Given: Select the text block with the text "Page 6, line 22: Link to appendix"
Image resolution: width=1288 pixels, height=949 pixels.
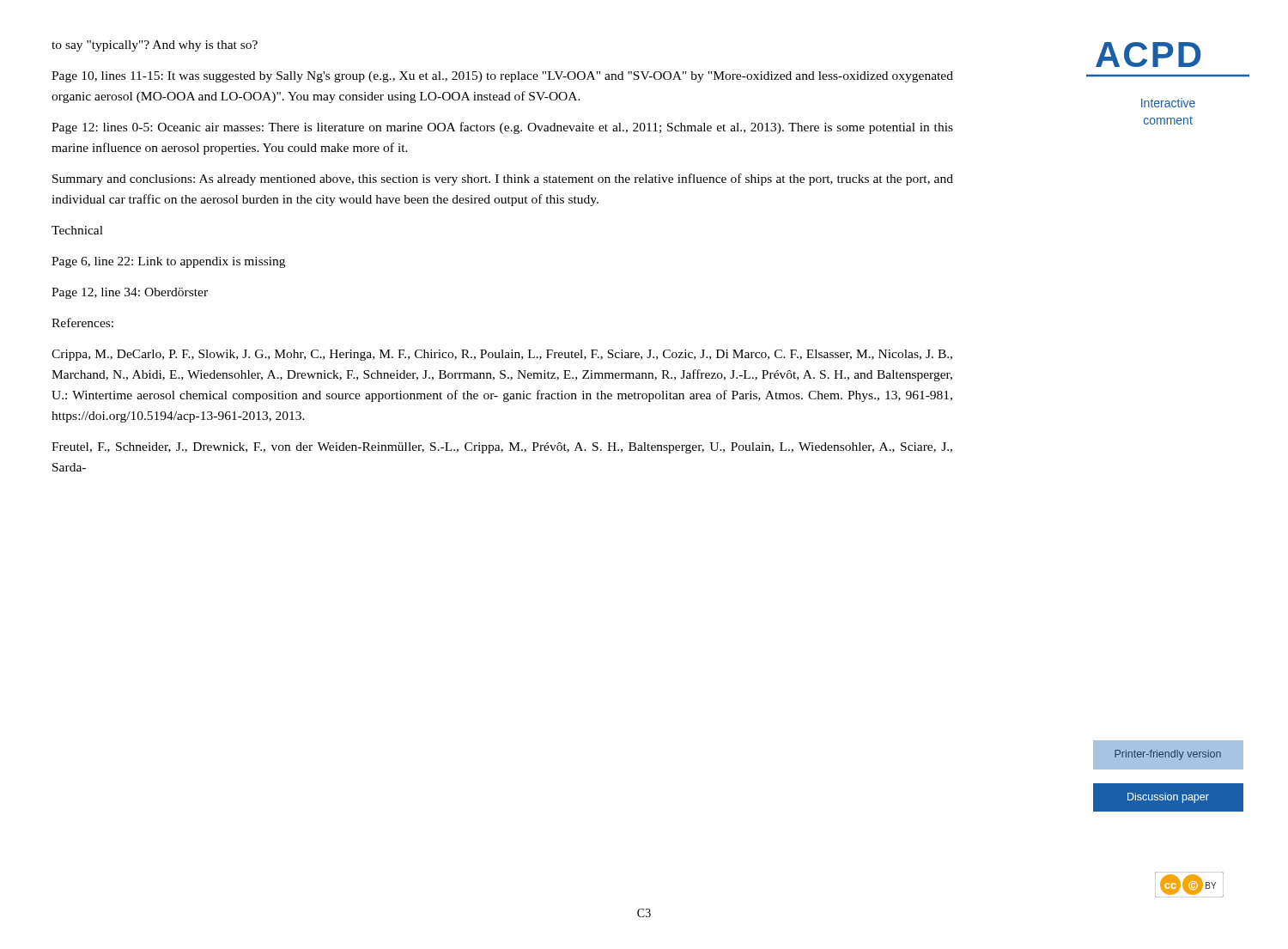Looking at the screenshot, I should [169, 261].
